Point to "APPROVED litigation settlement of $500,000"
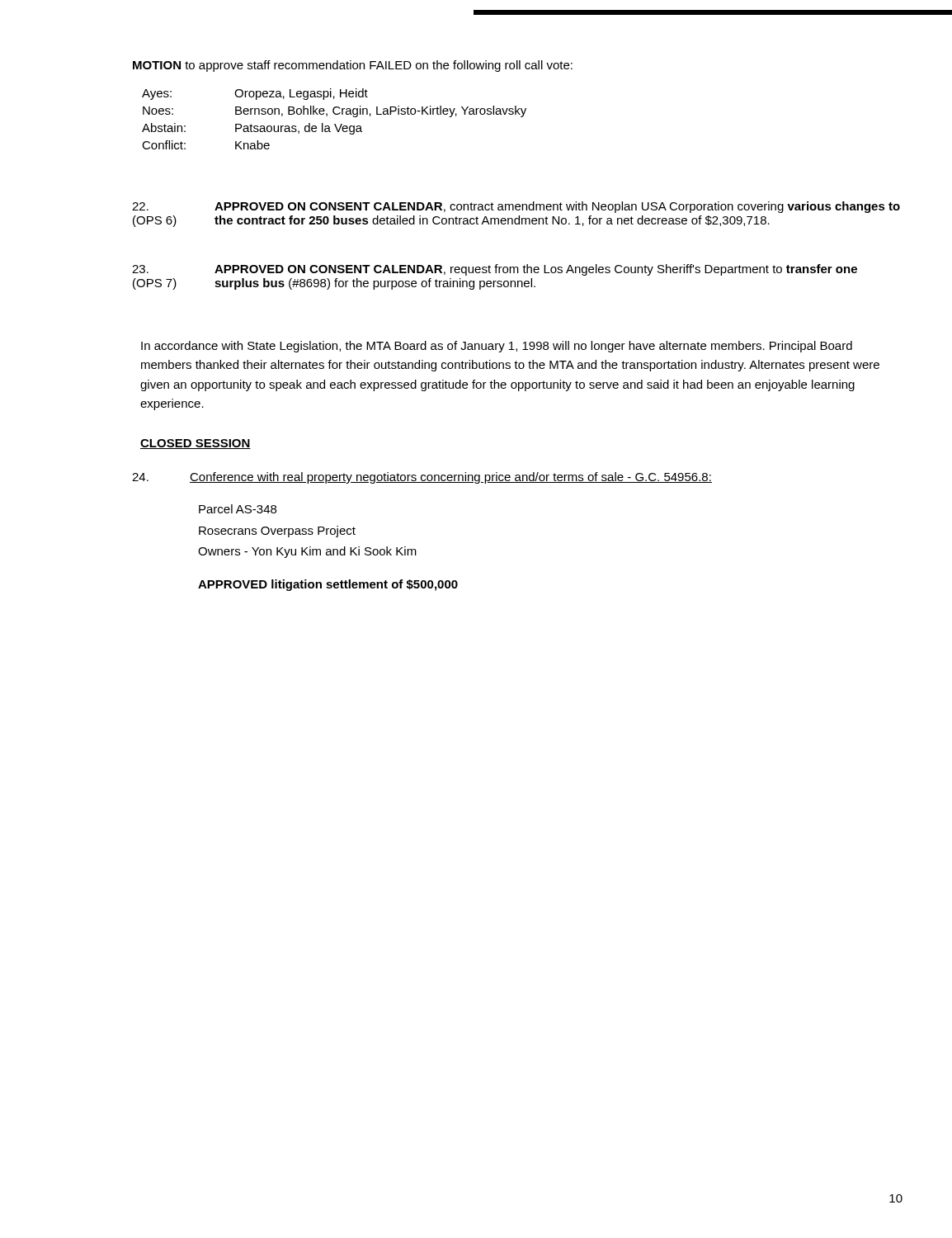The height and width of the screenshot is (1238, 952). 328,584
